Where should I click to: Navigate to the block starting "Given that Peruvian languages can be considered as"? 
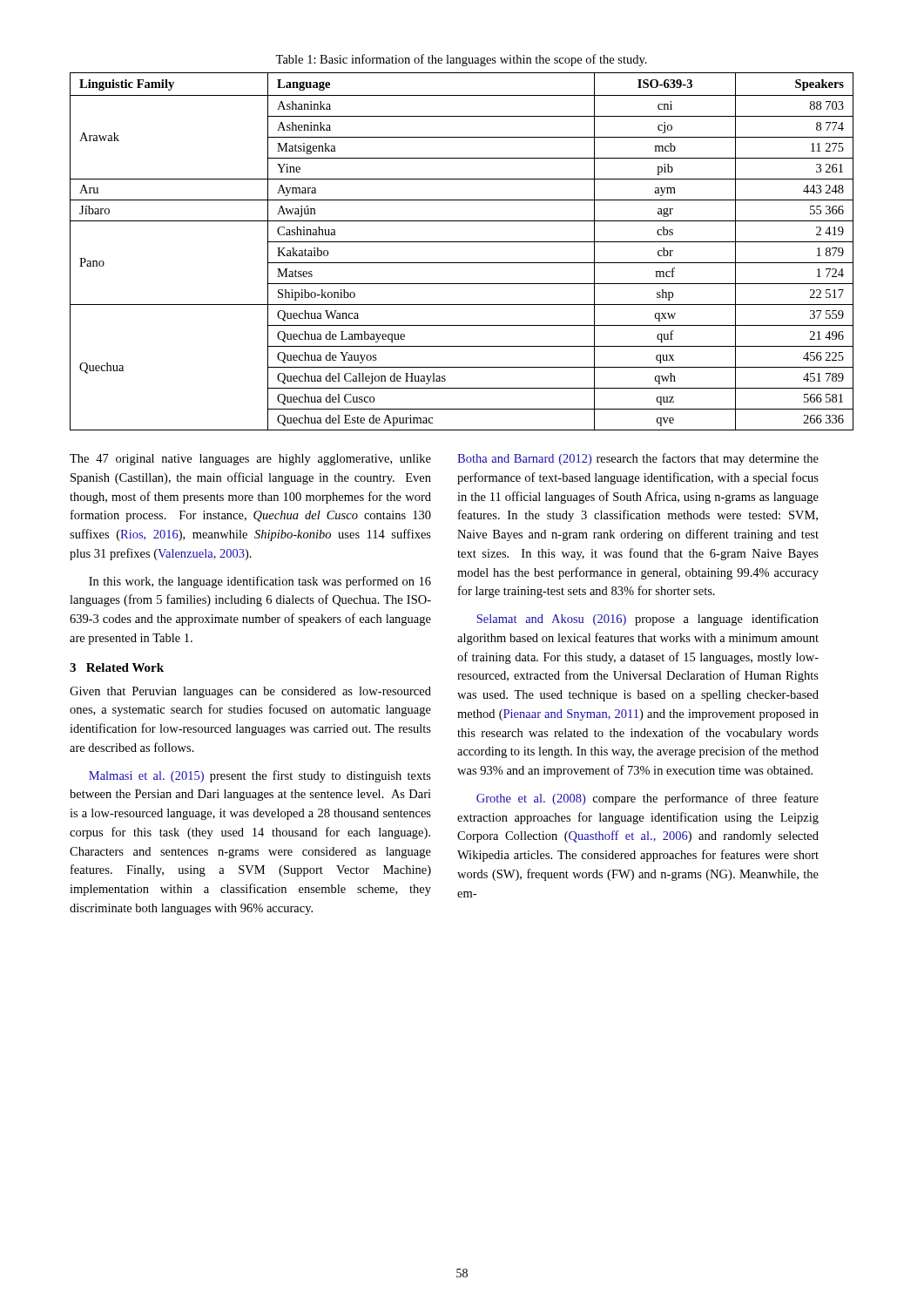tap(250, 719)
